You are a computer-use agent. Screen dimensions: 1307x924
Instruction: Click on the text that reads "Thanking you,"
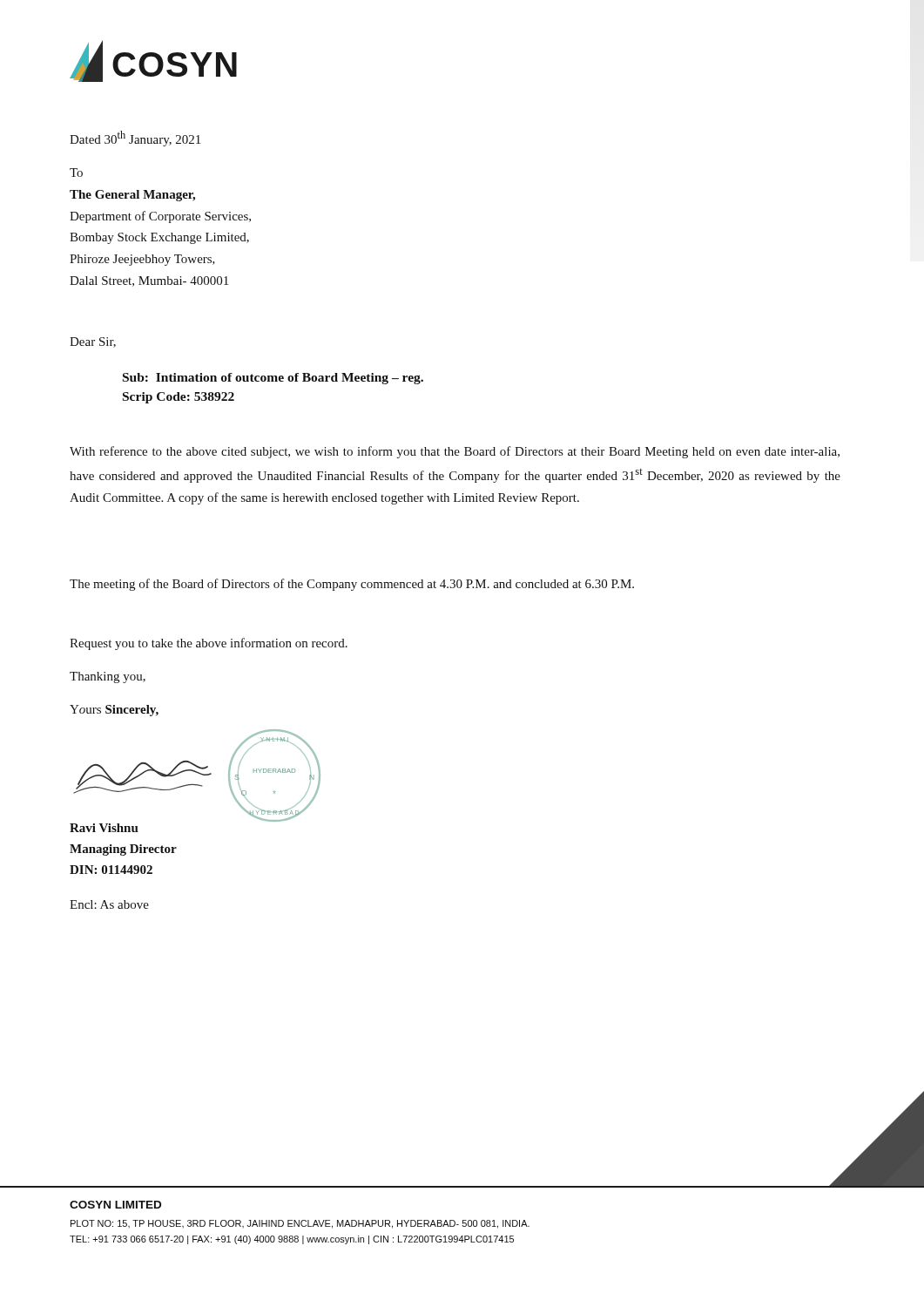[108, 676]
